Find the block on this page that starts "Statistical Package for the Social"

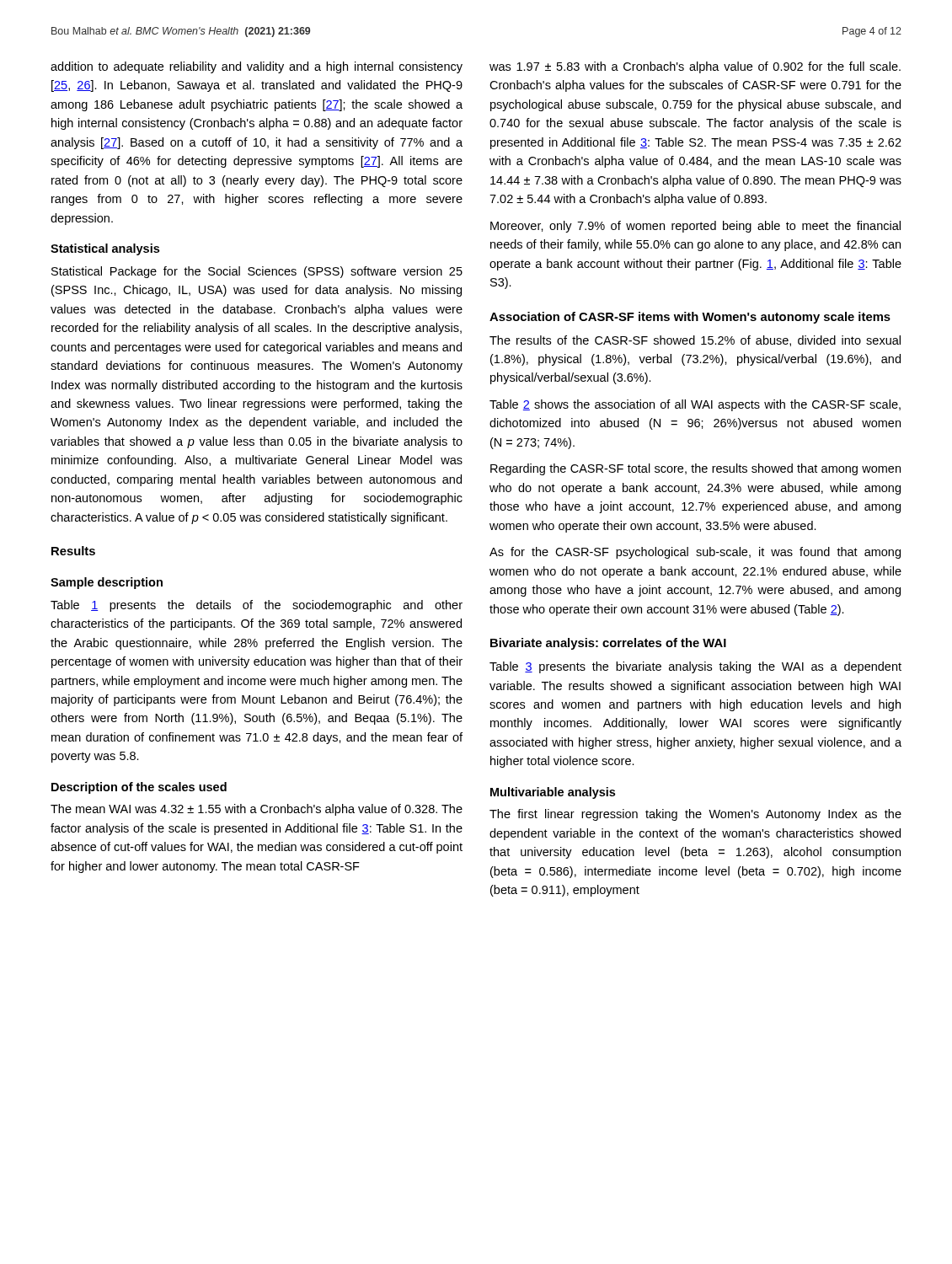[x=257, y=394]
